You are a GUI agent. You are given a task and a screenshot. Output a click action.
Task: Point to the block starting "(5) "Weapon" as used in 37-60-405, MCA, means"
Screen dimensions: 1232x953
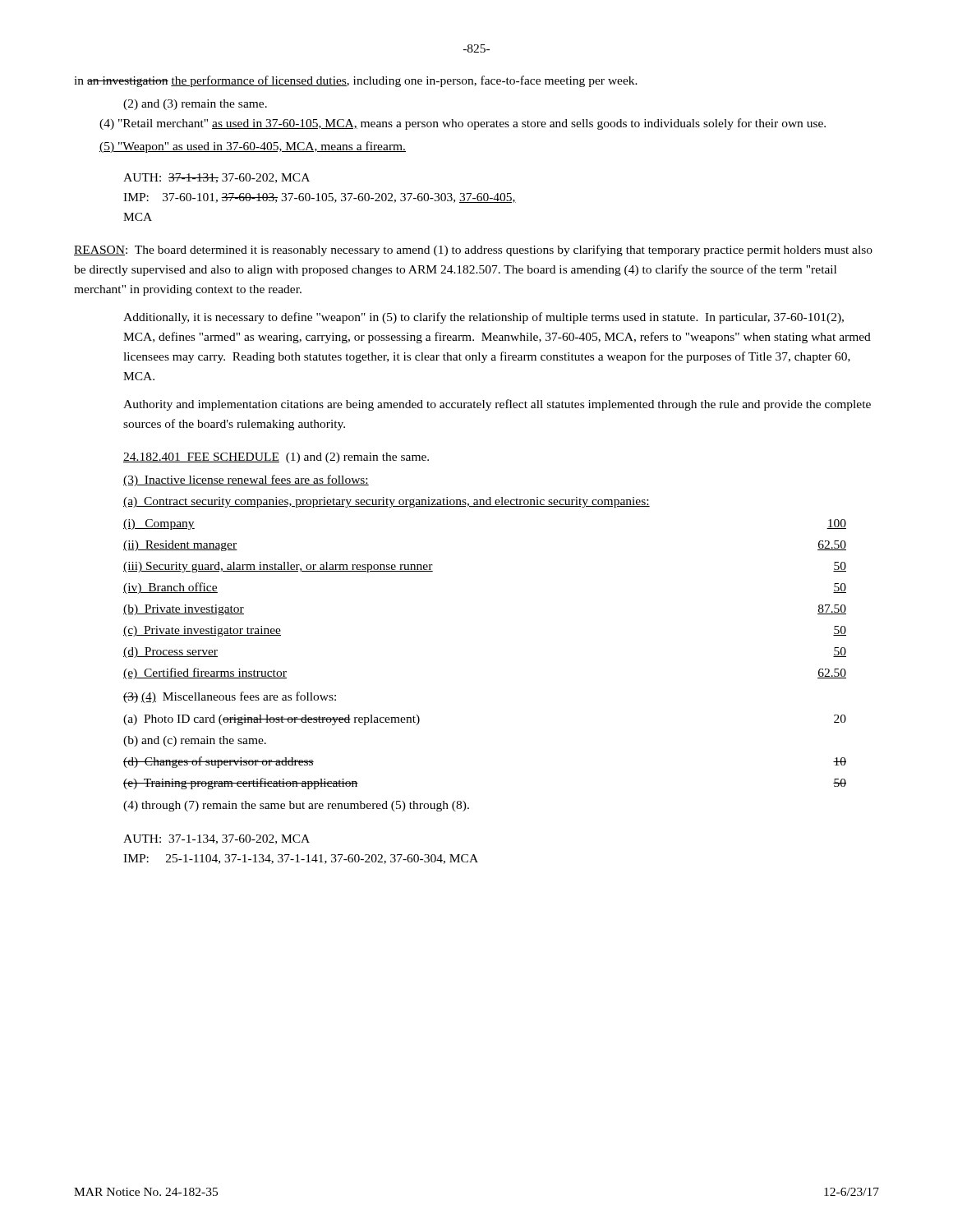point(240,146)
